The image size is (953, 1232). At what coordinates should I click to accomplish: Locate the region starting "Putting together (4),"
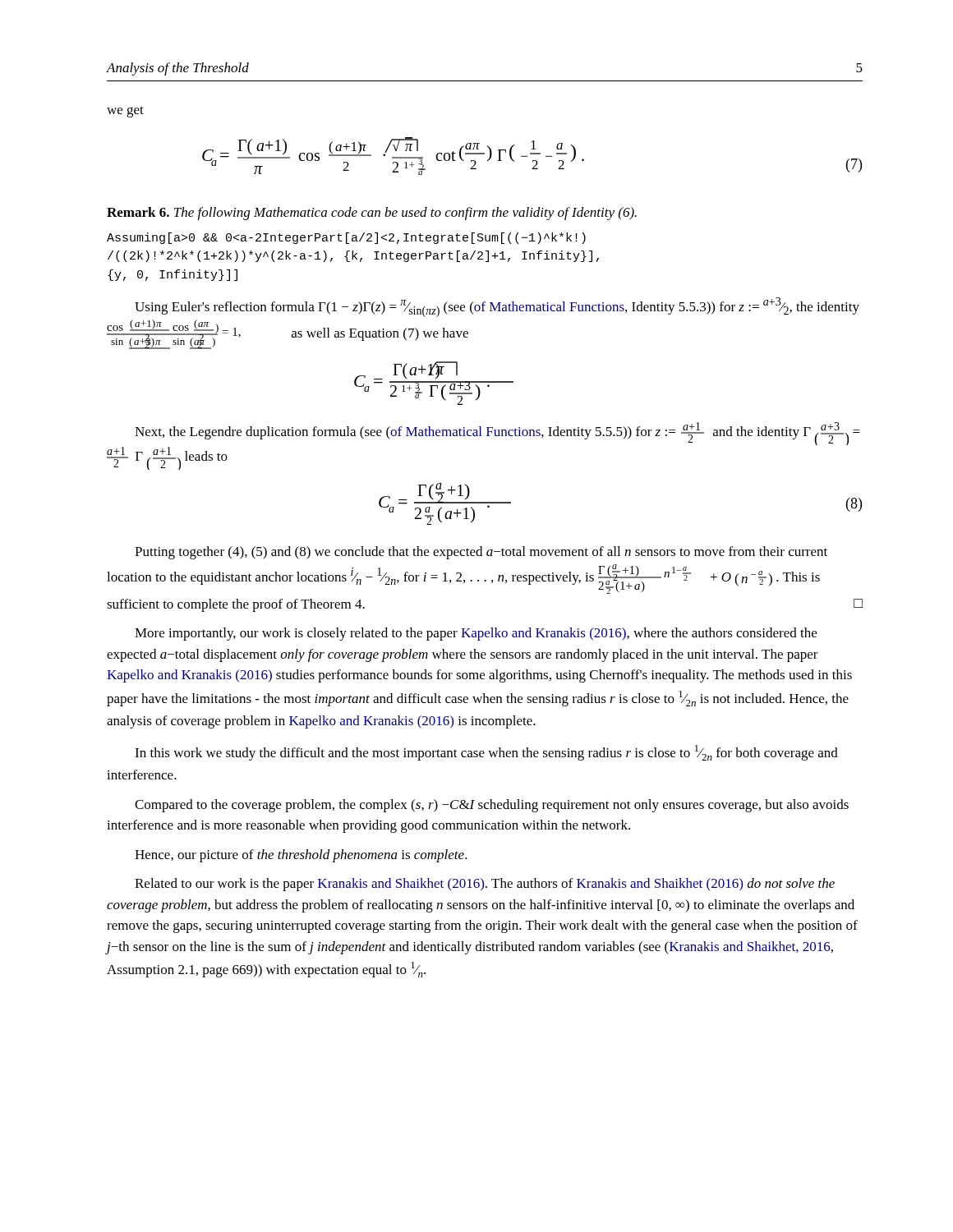pos(485,579)
